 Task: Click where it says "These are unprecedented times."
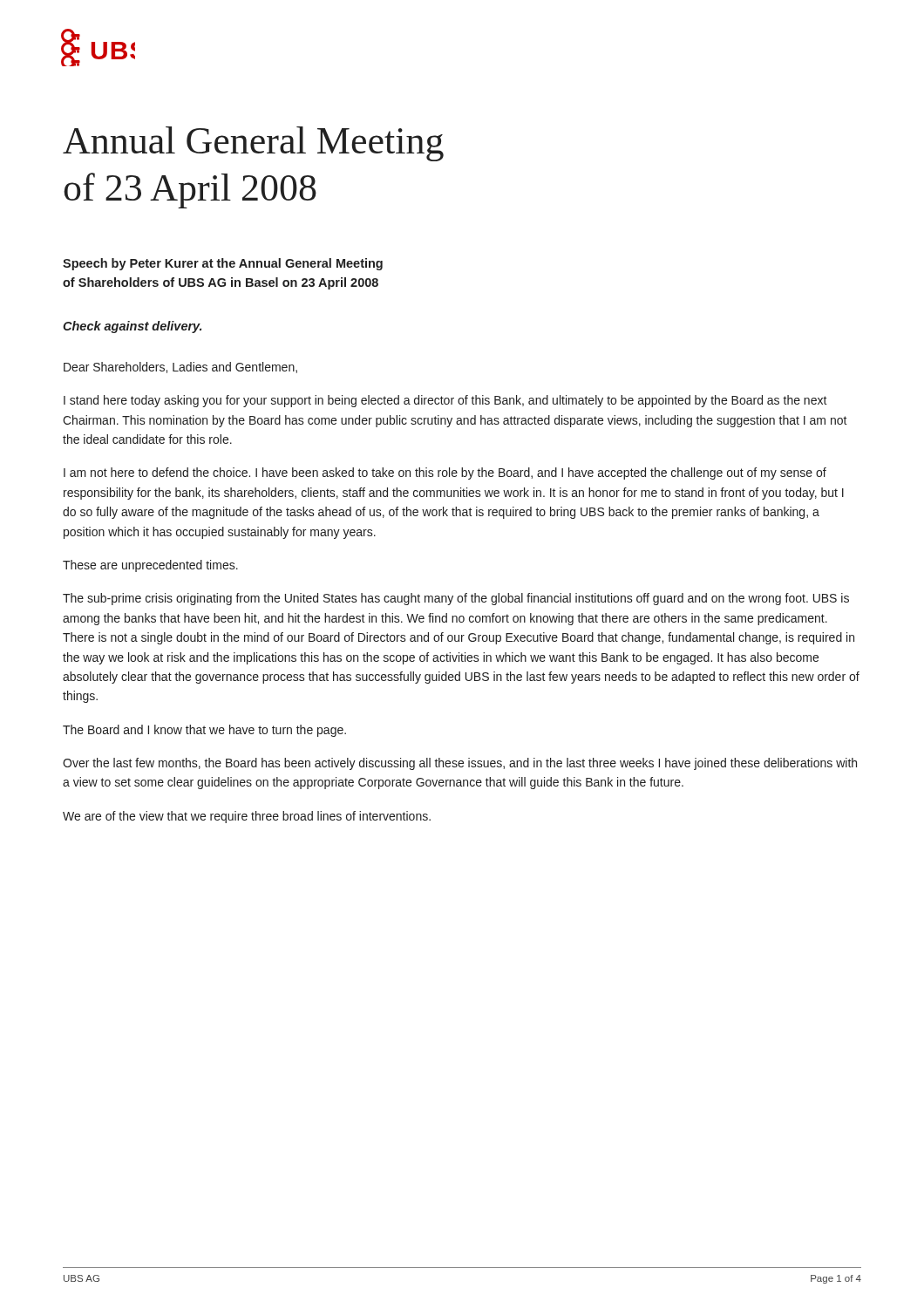[x=151, y=565]
